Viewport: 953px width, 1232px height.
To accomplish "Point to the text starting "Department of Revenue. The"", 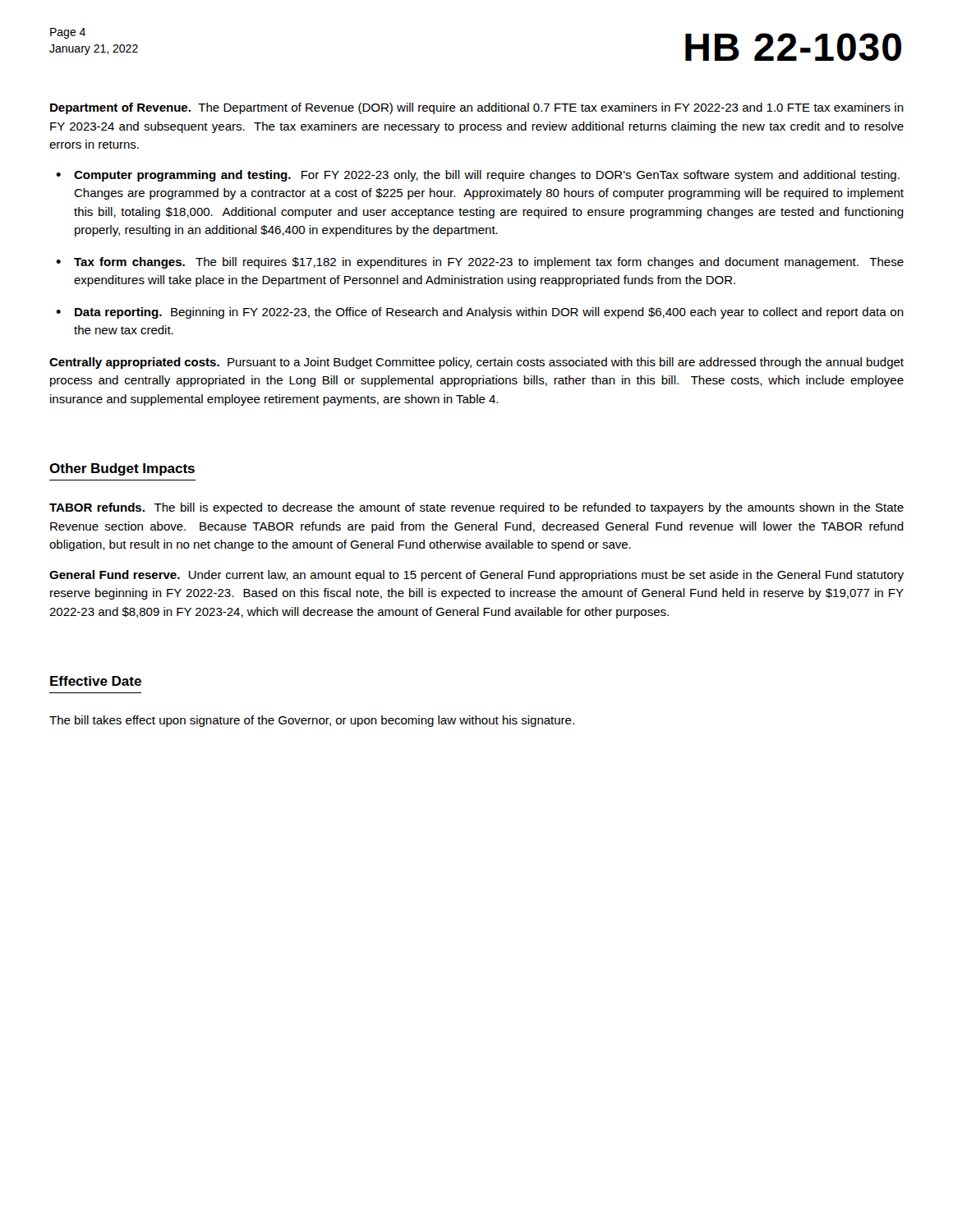I will tap(476, 126).
